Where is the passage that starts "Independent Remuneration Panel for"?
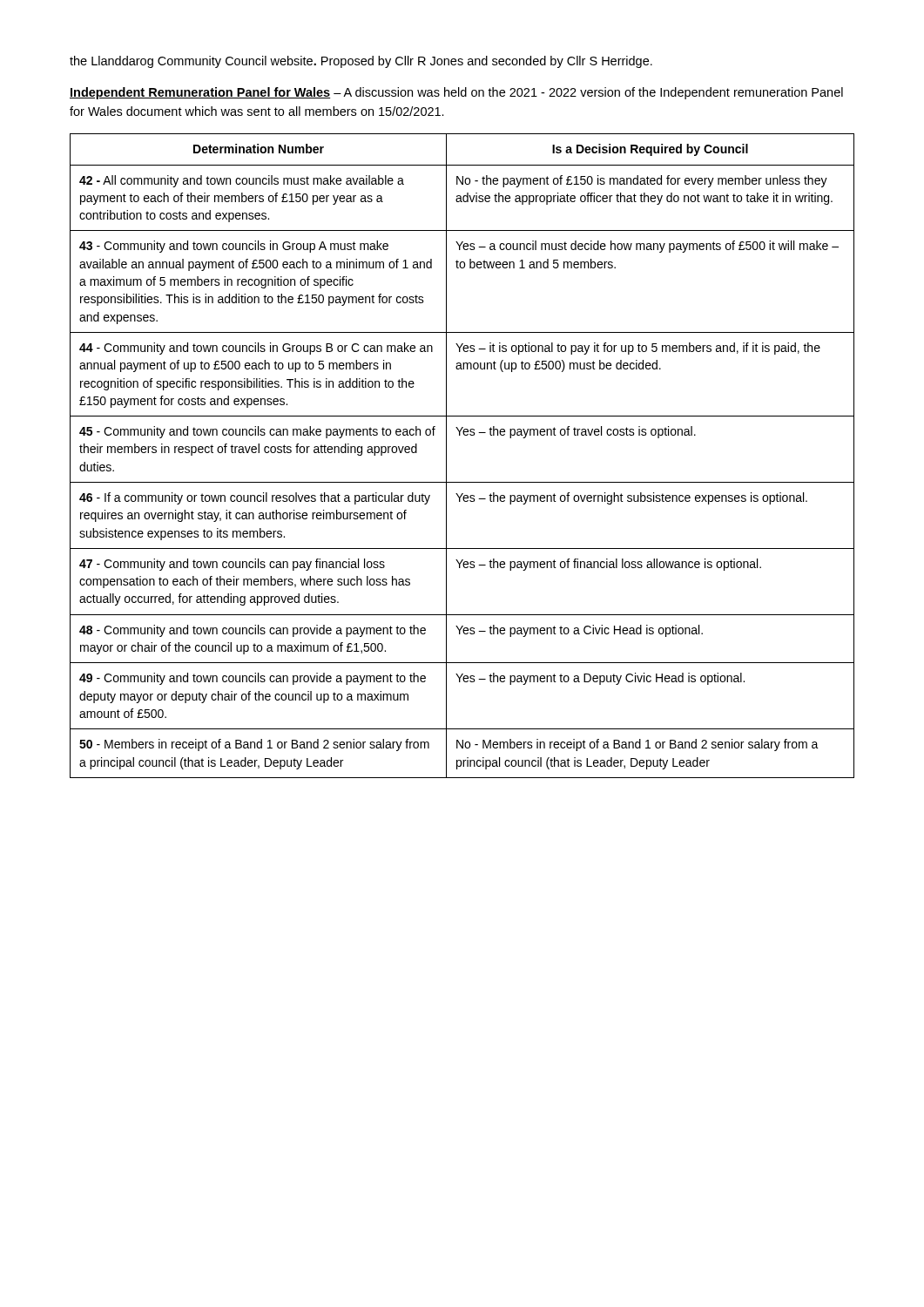The width and height of the screenshot is (924, 1307). point(457,102)
